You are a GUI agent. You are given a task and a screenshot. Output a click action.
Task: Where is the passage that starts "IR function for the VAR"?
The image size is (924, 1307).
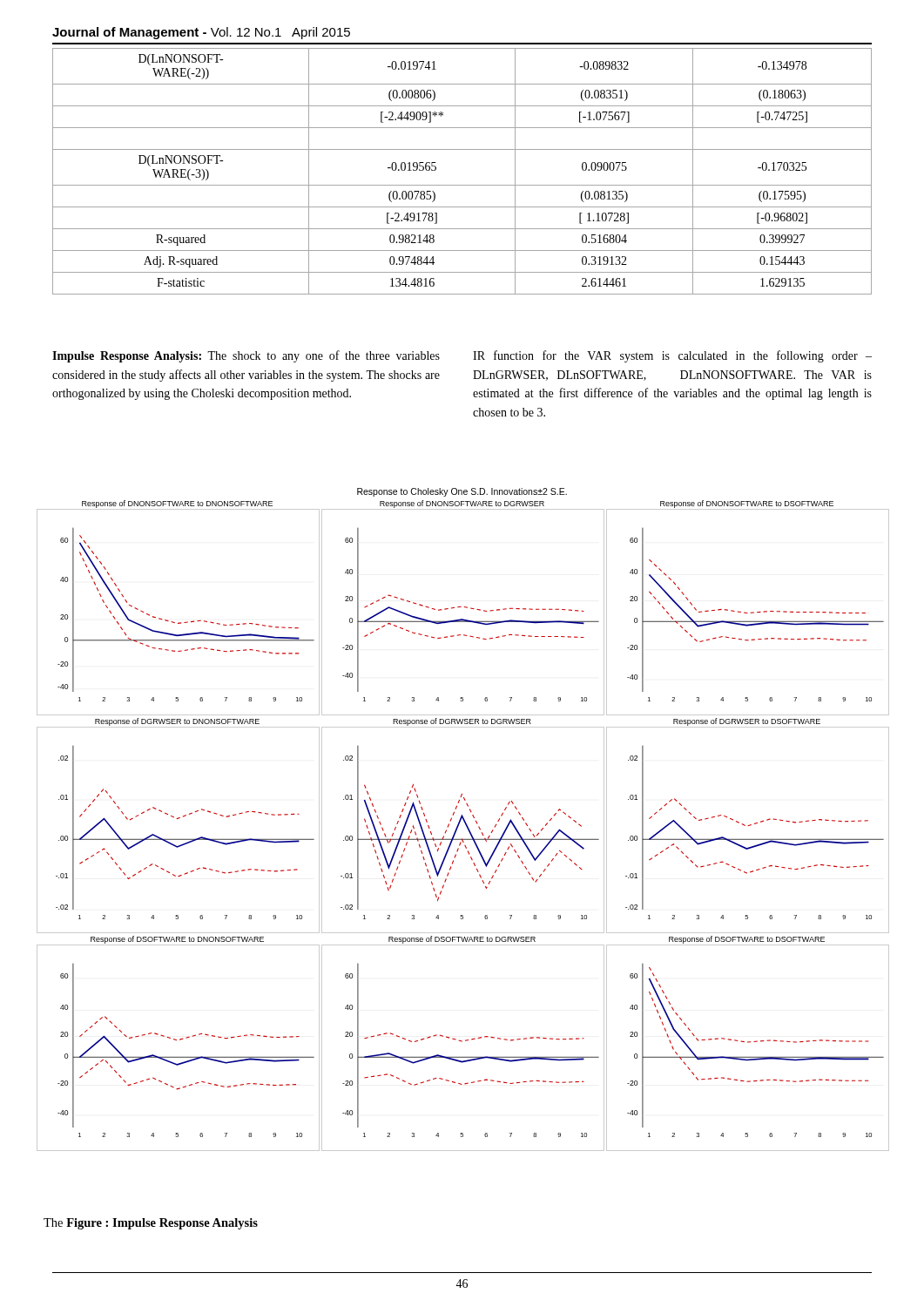[x=672, y=384]
